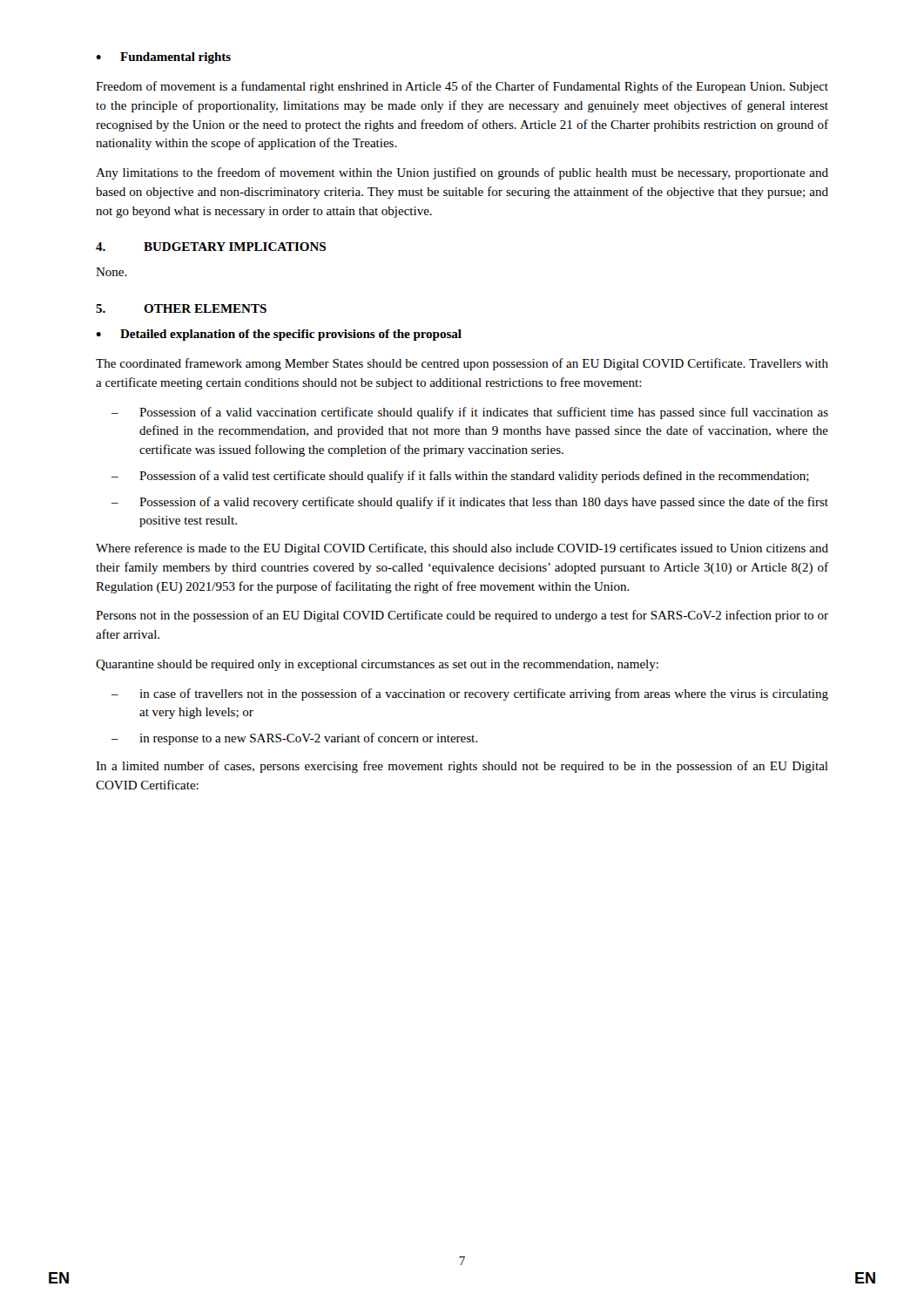Point to the region starting "Where reference is made to the"
The width and height of the screenshot is (924, 1307).
click(462, 568)
